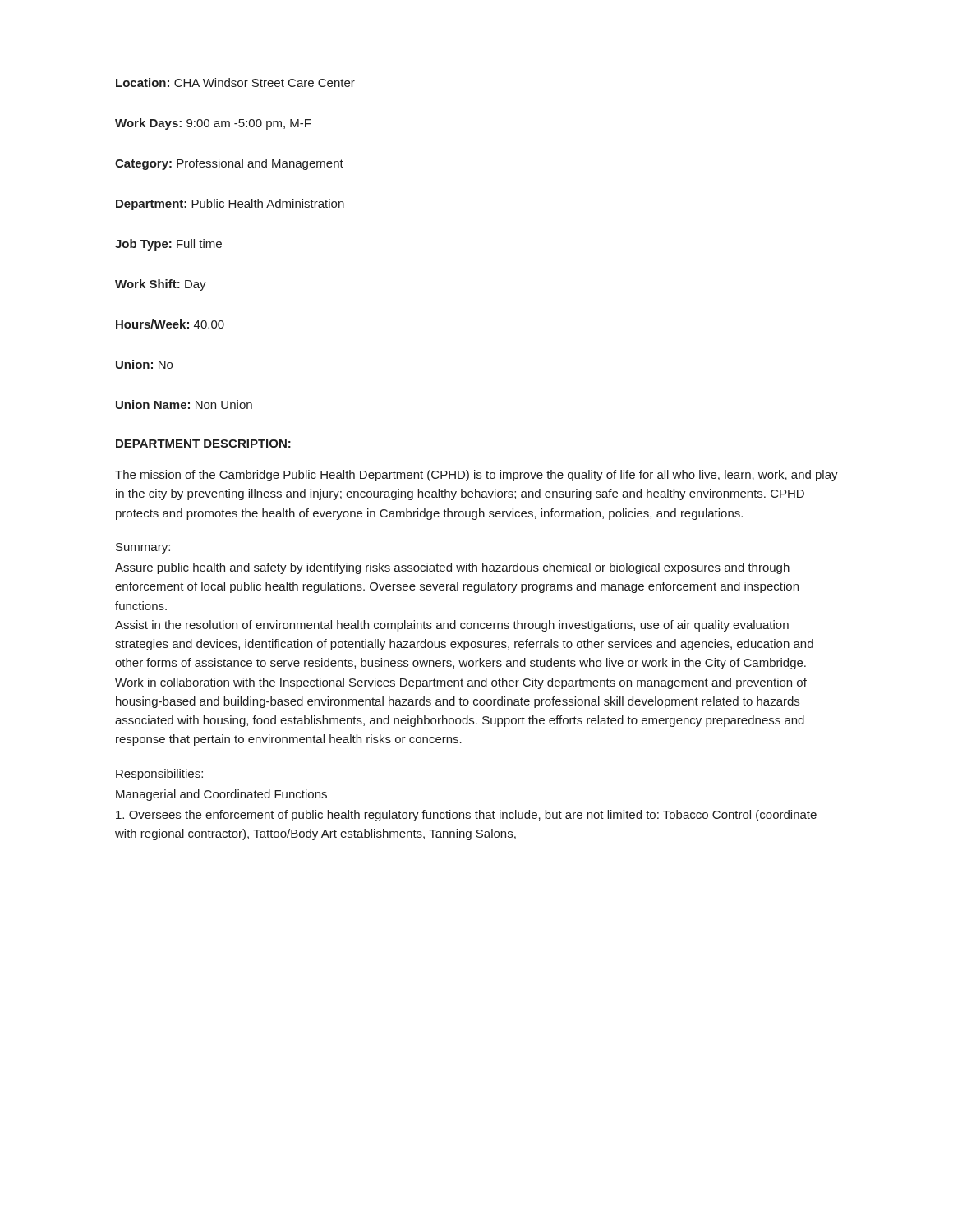Click where it says "Job Type: Full time"
The height and width of the screenshot is (1232, 953).
[x=169, y=244]
